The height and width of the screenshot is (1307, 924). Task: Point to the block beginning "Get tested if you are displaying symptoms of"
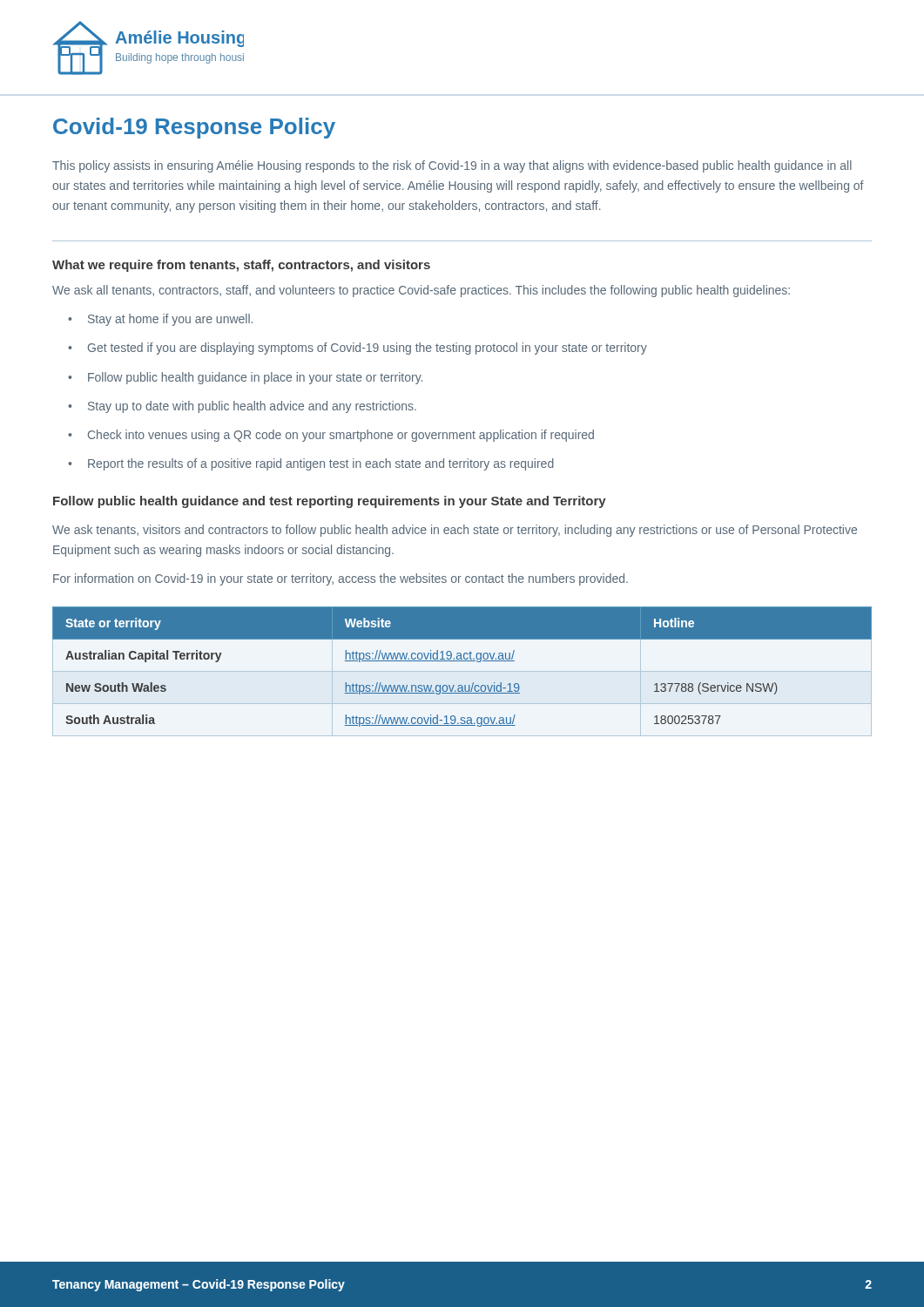[462, 349]
